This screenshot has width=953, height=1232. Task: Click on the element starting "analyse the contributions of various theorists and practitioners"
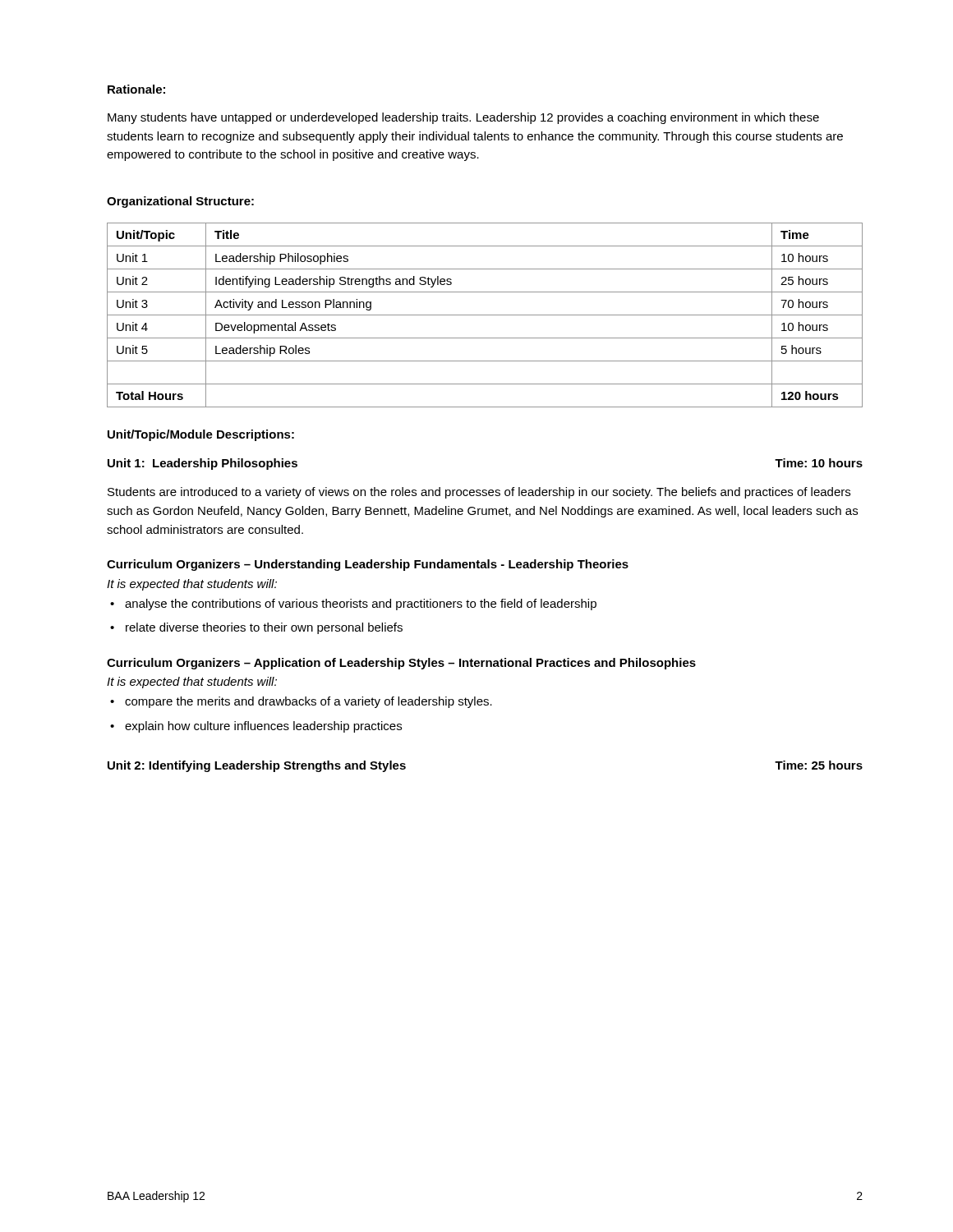pyautogui.click(x=485, y=603)
